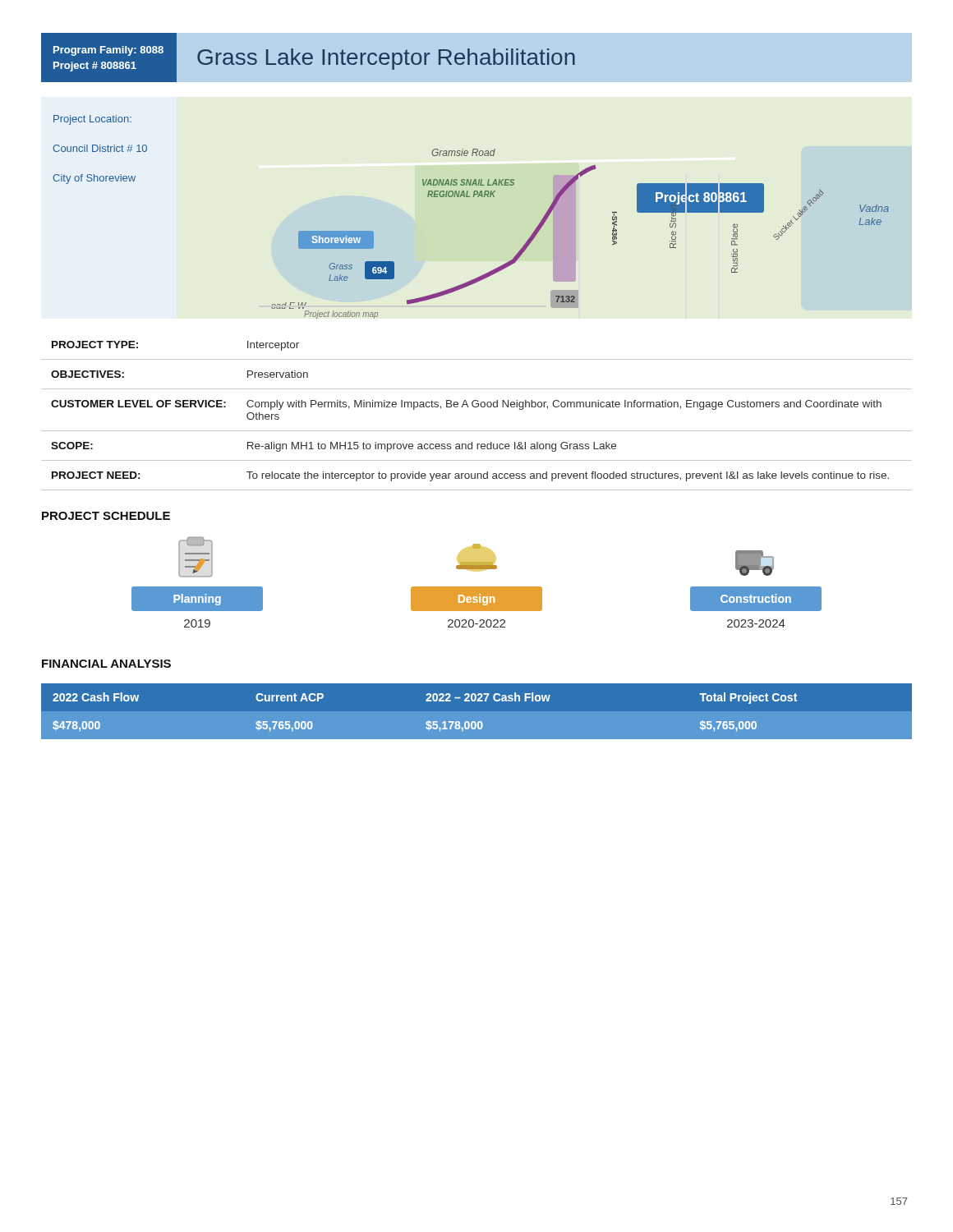Find the table that mentions "2022 – 2027 Cash"

[x=476, y=711]
